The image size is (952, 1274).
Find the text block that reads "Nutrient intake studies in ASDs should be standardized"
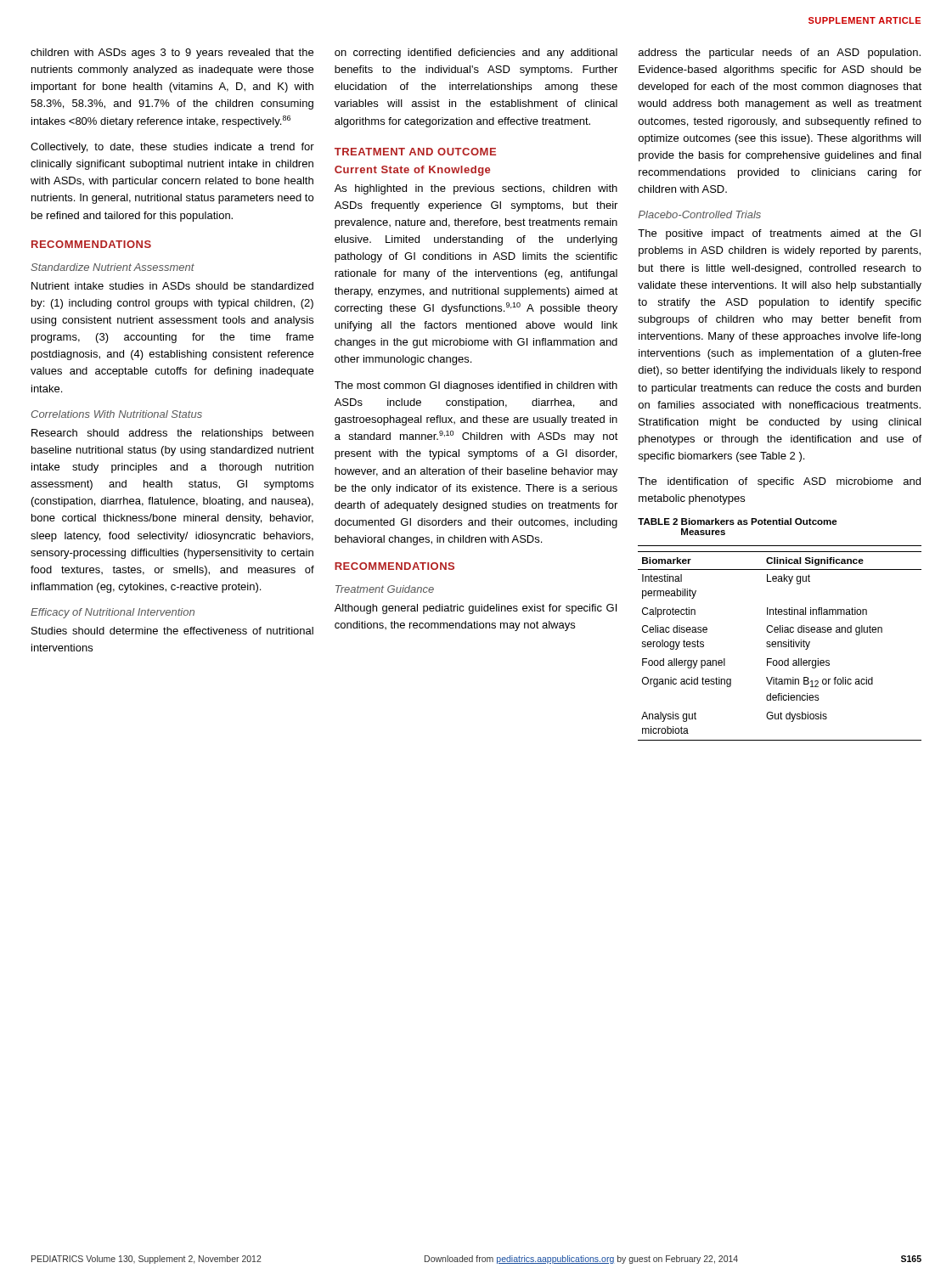[172, 337]
